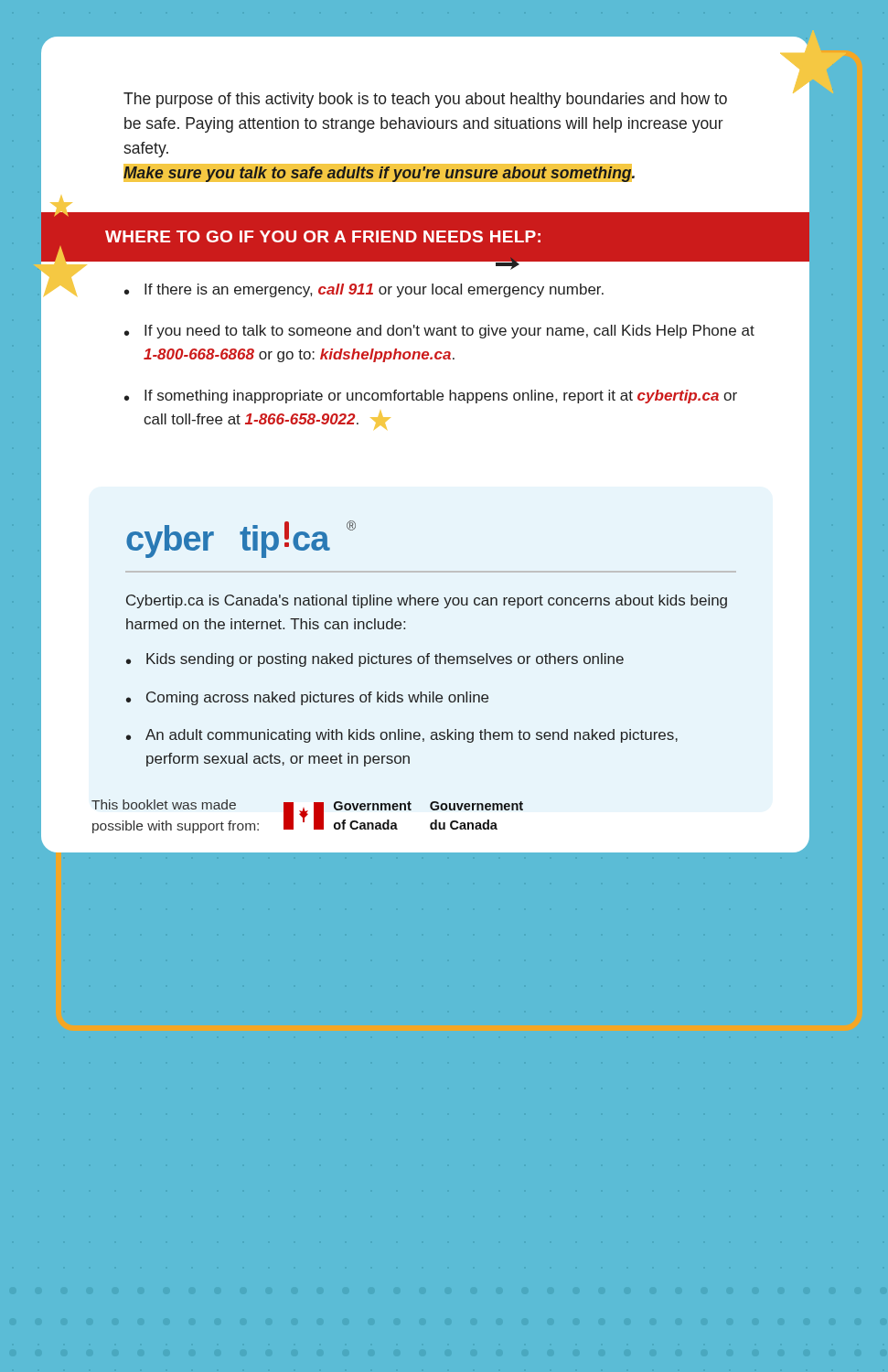888x1372 pixels.
Task: Find the block starting "Coming across naked pictures"
Action: [317, 697]
